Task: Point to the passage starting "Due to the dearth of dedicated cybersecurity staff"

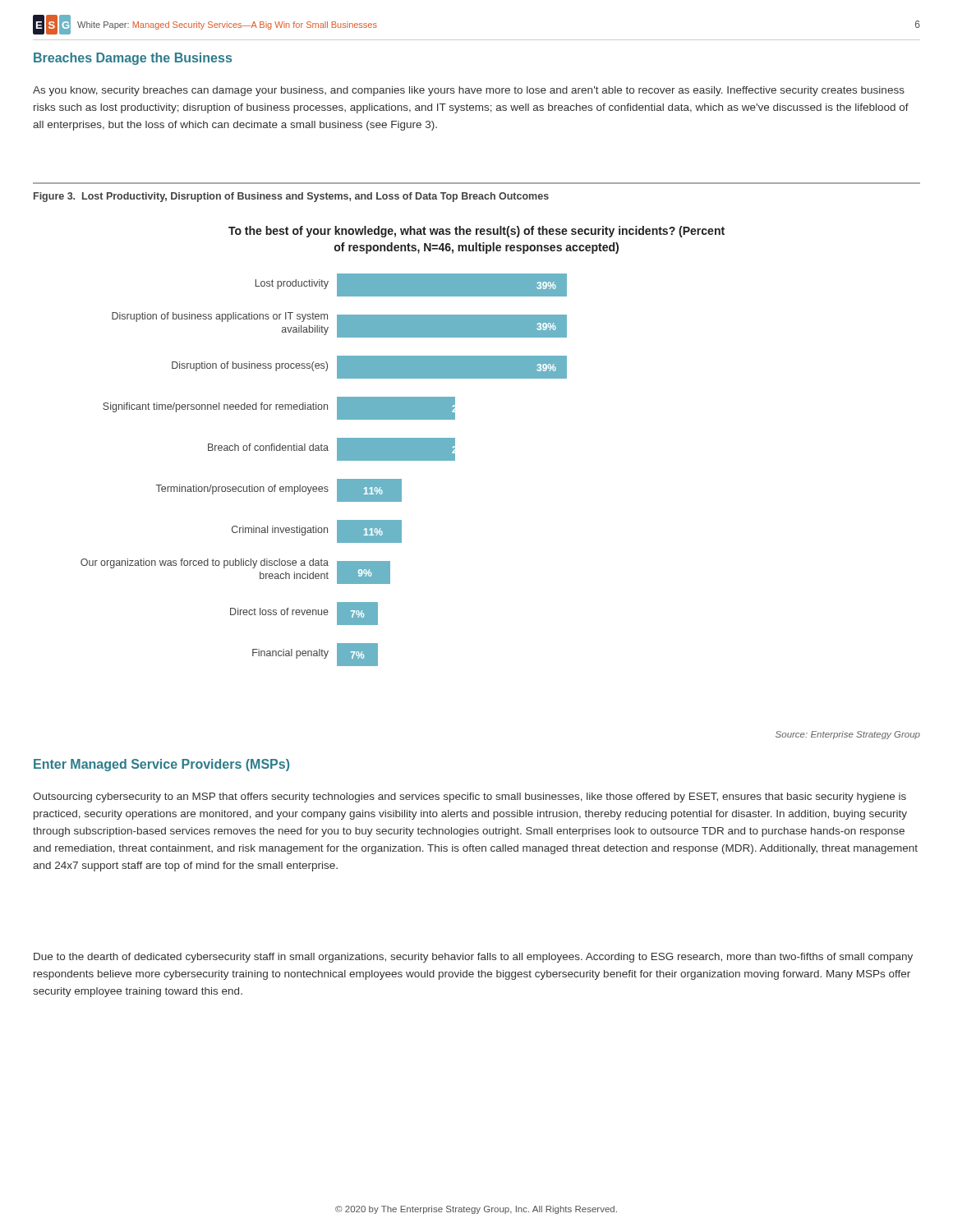Action: pos(473,974)
